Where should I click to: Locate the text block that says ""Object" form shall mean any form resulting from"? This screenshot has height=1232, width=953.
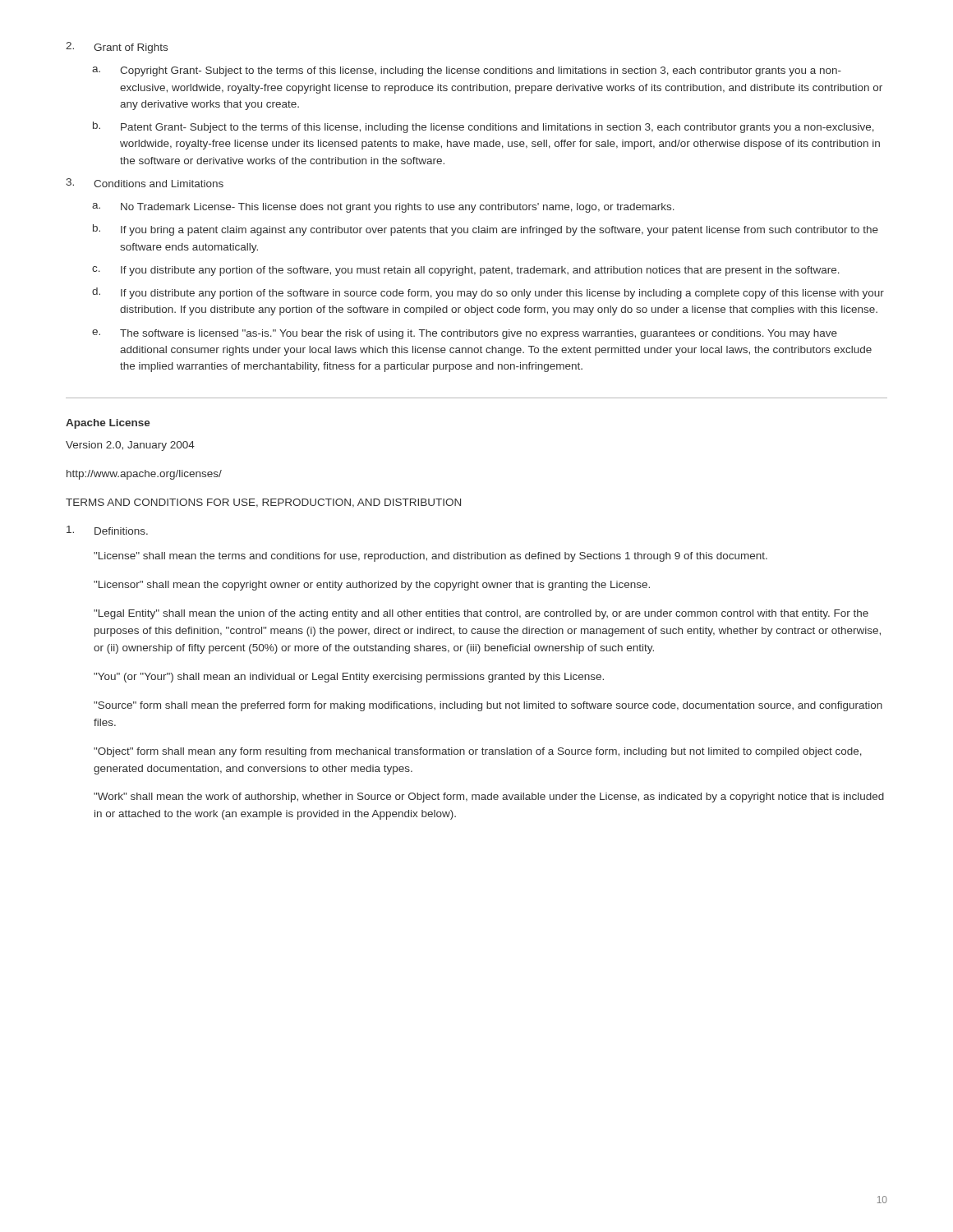tap(478, 759)
